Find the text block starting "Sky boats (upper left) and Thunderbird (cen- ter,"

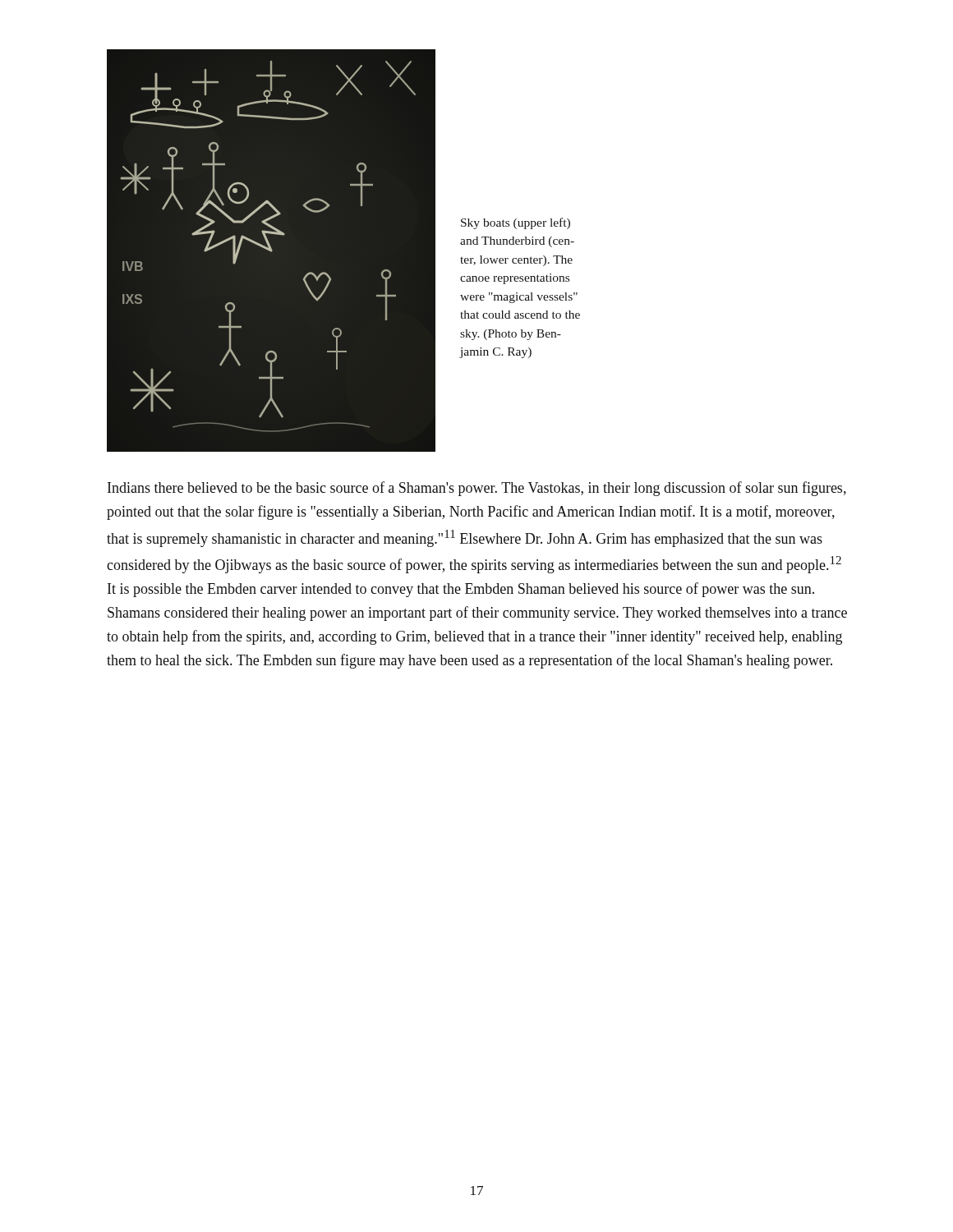point(520,287)
